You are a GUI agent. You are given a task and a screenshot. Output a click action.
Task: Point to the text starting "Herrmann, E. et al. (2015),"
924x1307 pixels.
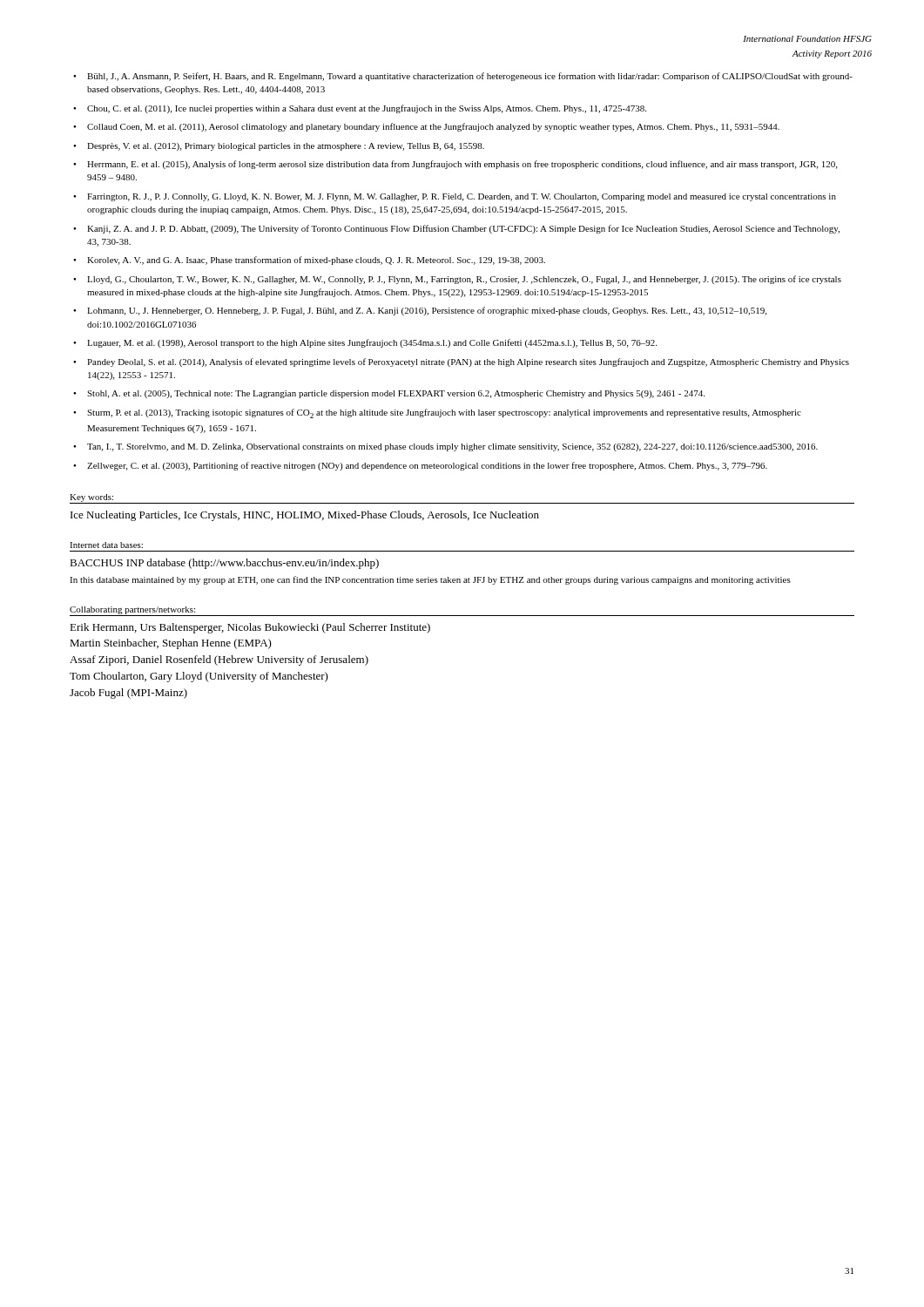pyautogui.click(x=463, y=170)
